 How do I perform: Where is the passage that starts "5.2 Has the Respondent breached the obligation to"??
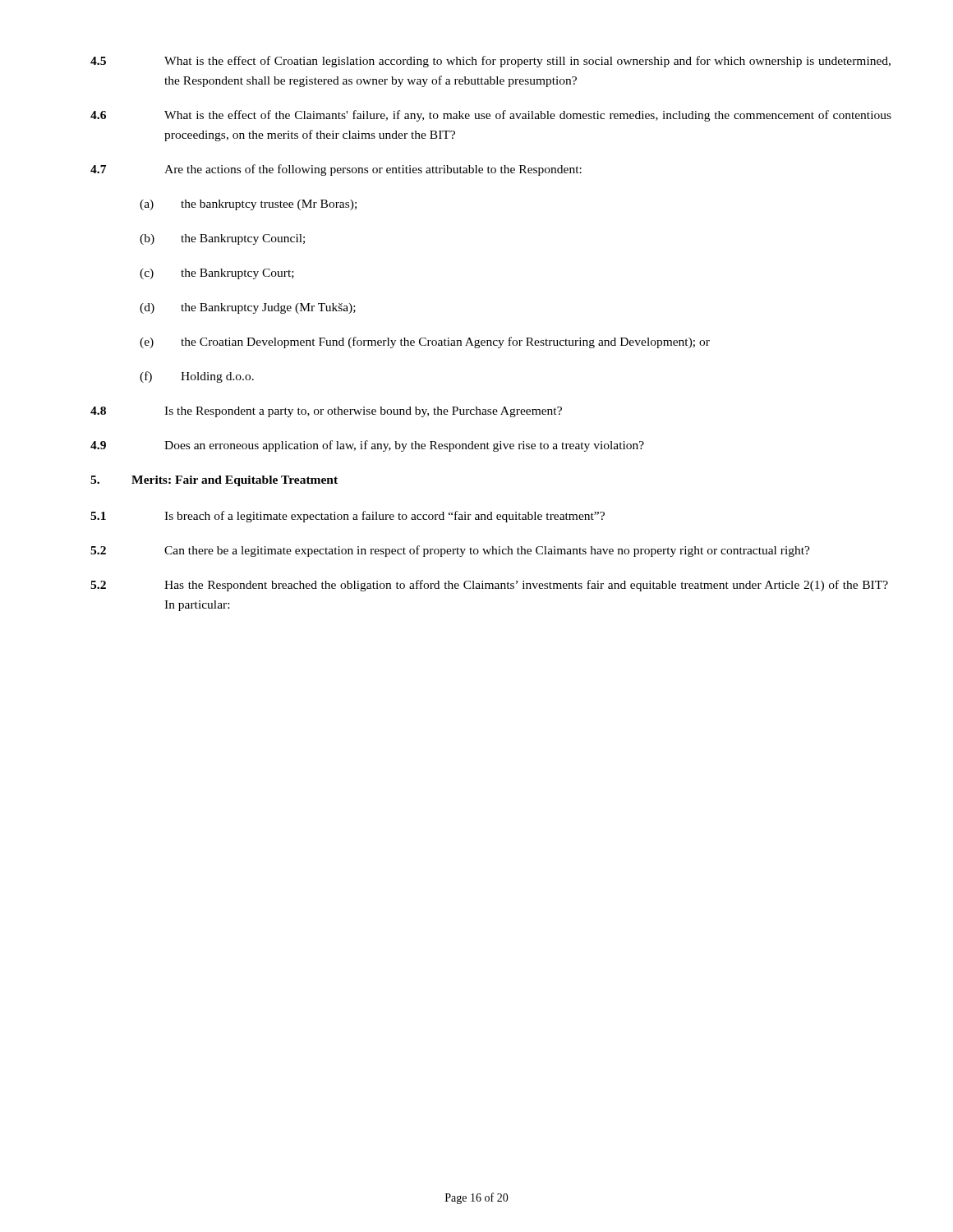click(x=491, y=595)
